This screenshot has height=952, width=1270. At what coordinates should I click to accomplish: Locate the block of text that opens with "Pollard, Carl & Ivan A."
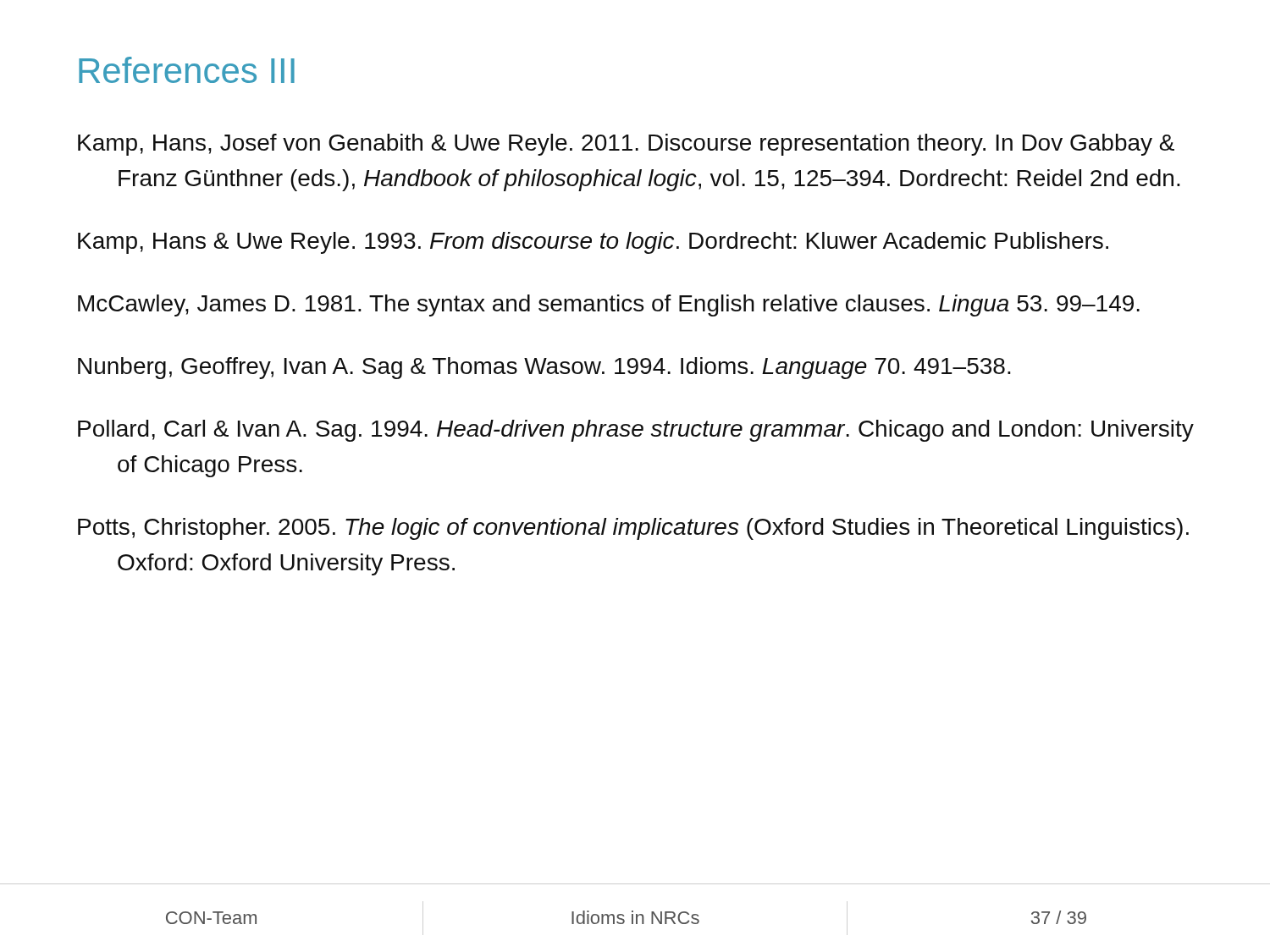[635, 446]
